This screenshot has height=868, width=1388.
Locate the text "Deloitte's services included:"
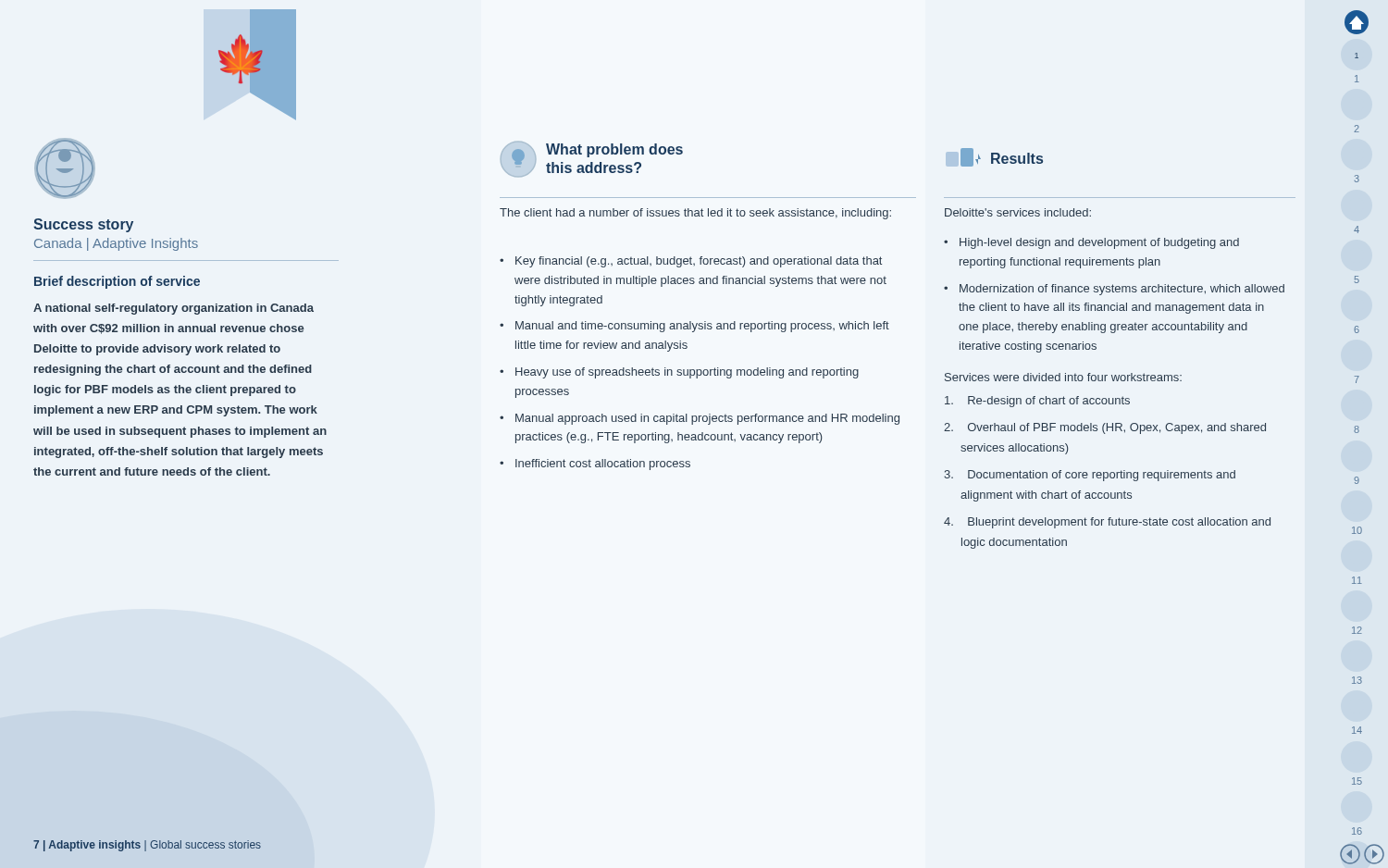tap(1018, 212)
